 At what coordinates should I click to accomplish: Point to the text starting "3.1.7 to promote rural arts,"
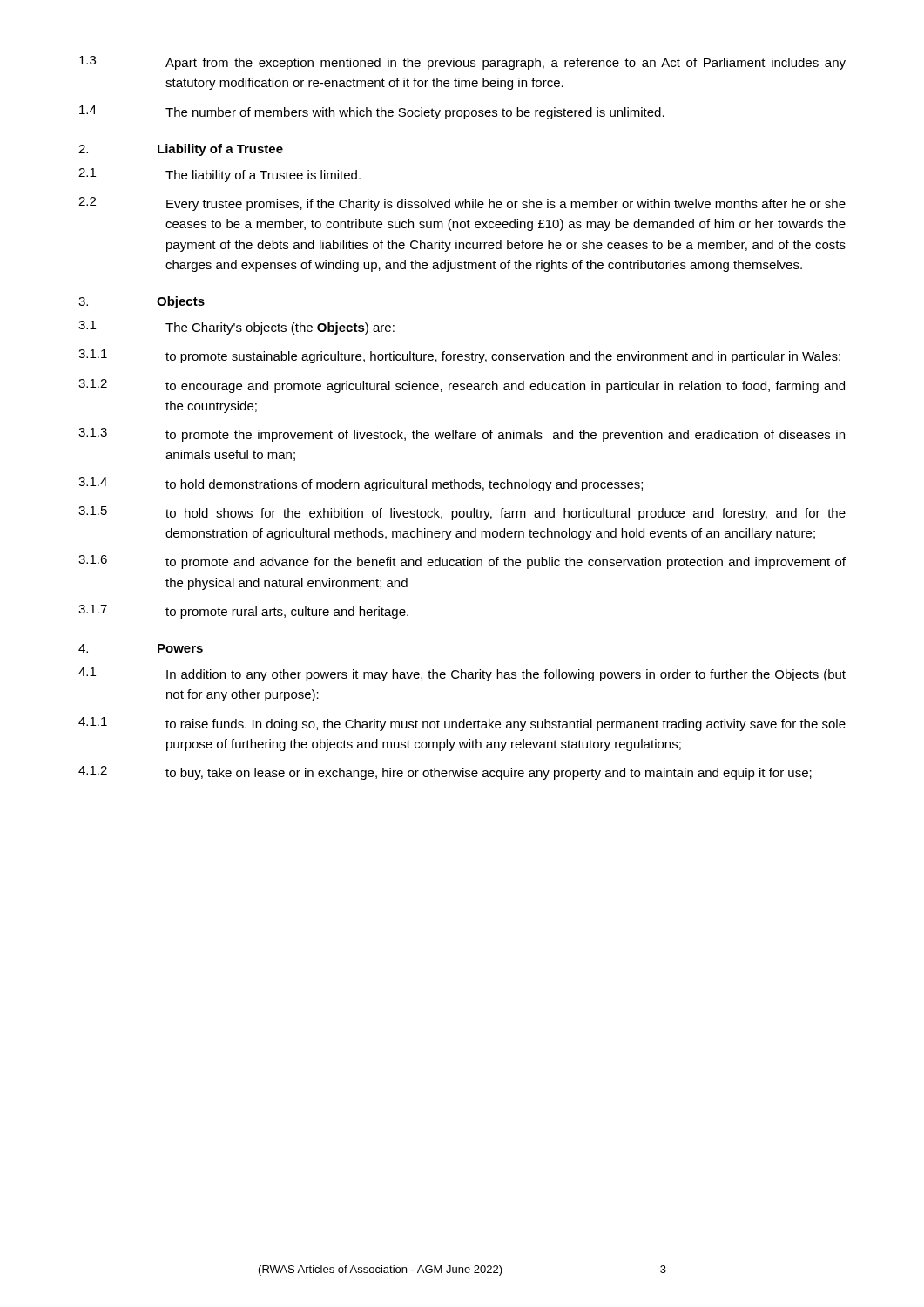(x=243, y=612)
